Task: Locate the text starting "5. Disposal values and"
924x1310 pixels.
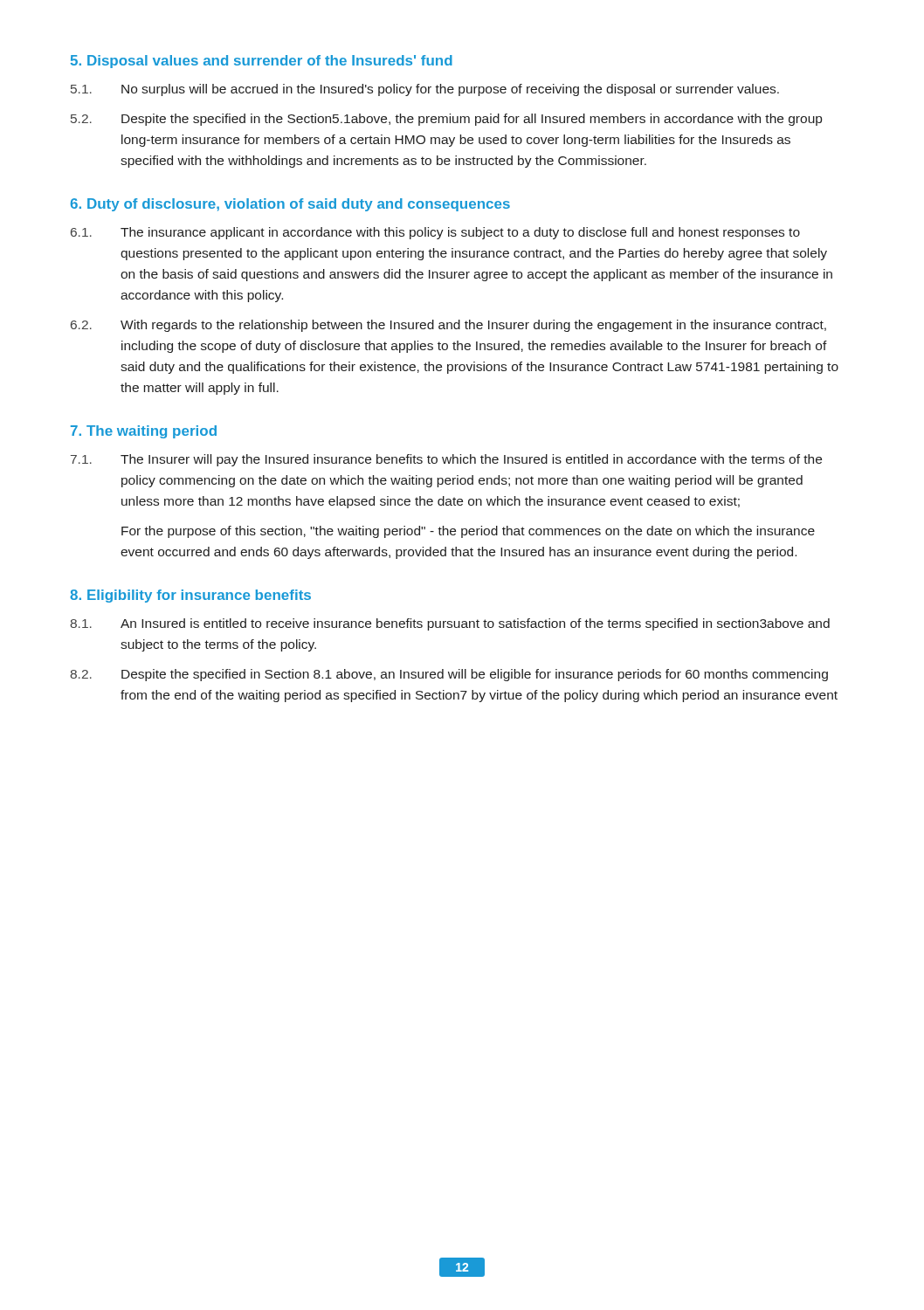Action: pyautogui.click(x=261, y=61)
